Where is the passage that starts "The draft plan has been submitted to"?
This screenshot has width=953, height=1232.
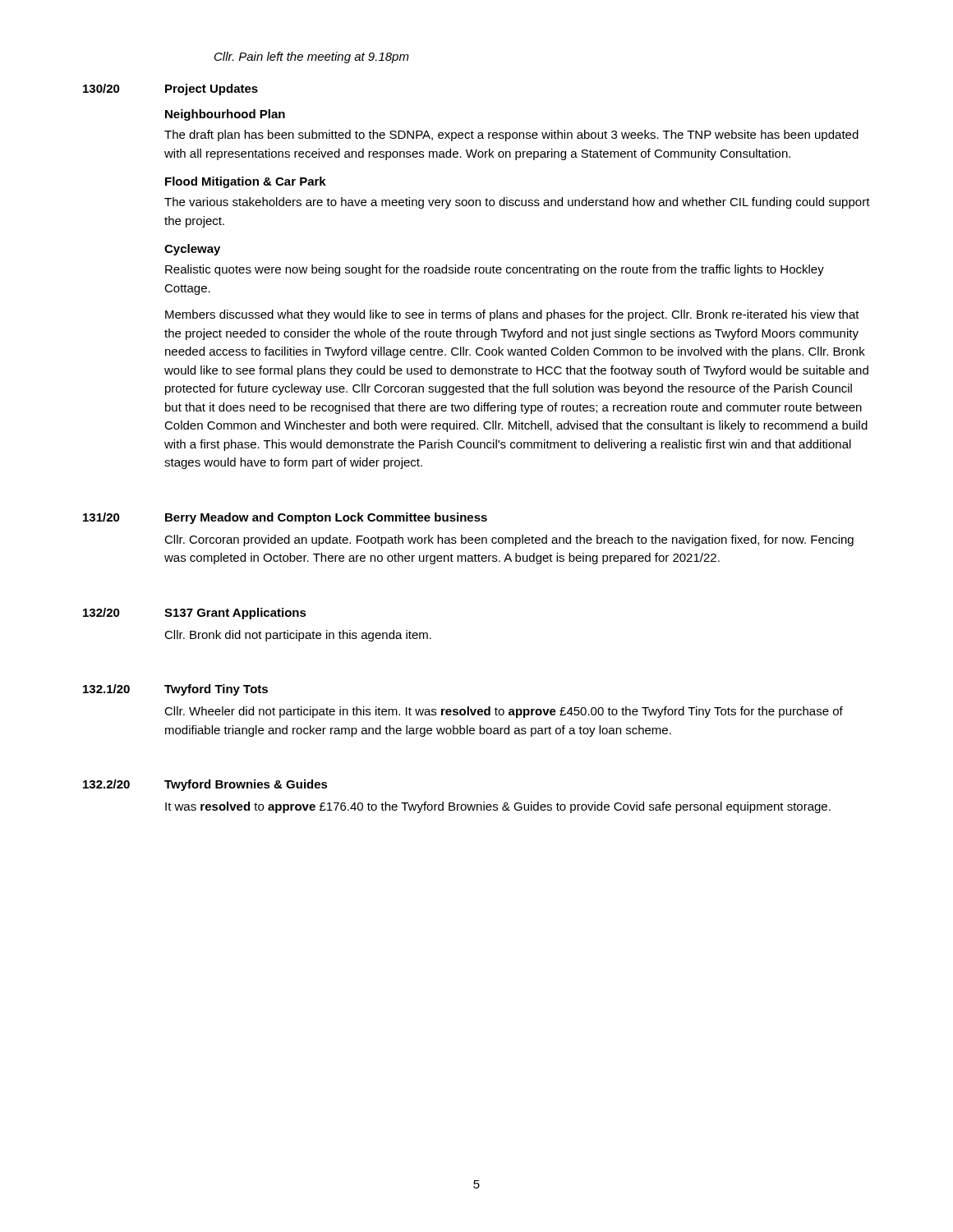tap(512, 144)
